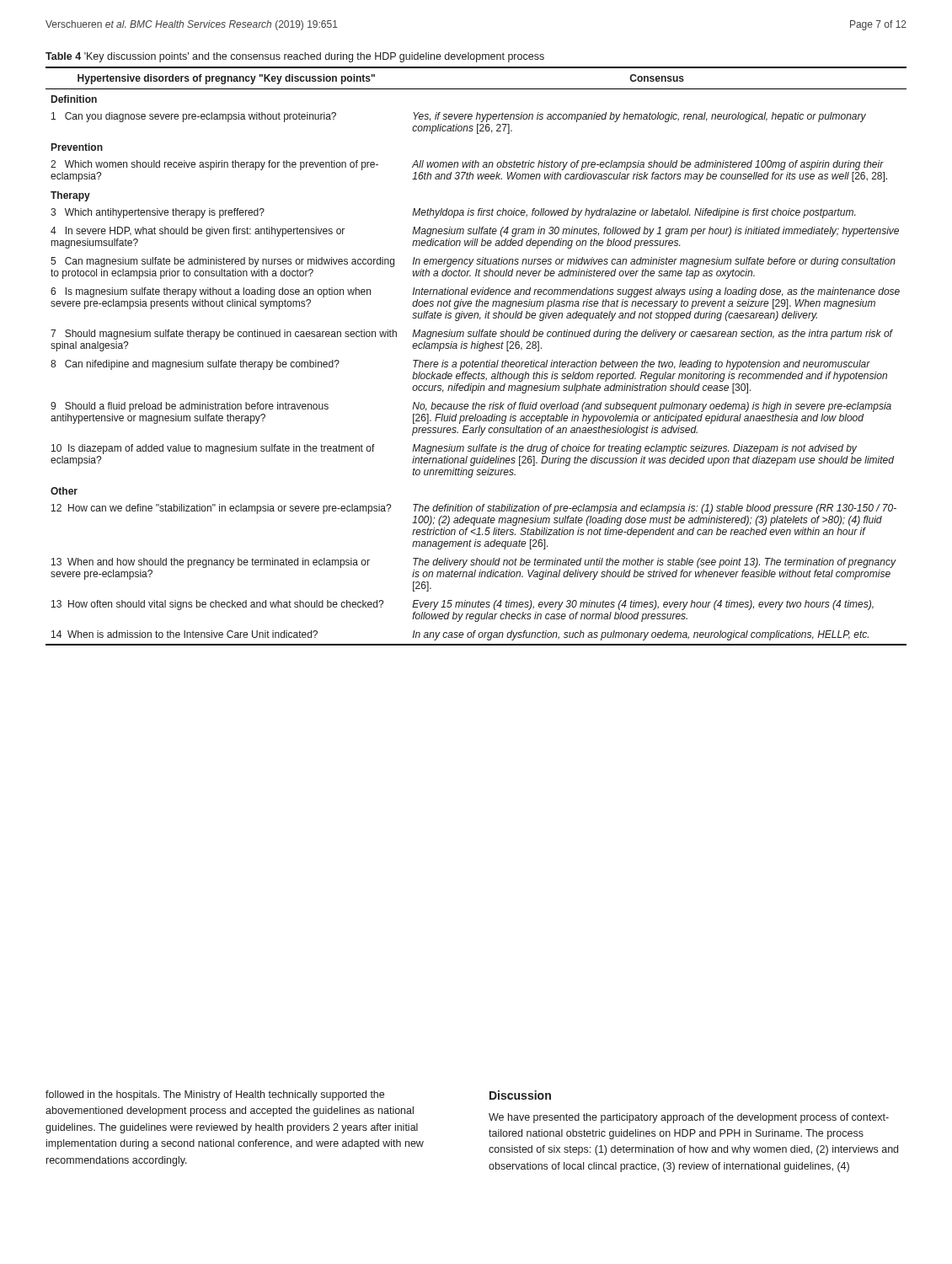952x1264 pixels.
Task: Where is the caption that starts "Table 4 'Key discussion points' and"?
Action: (295, 56)
